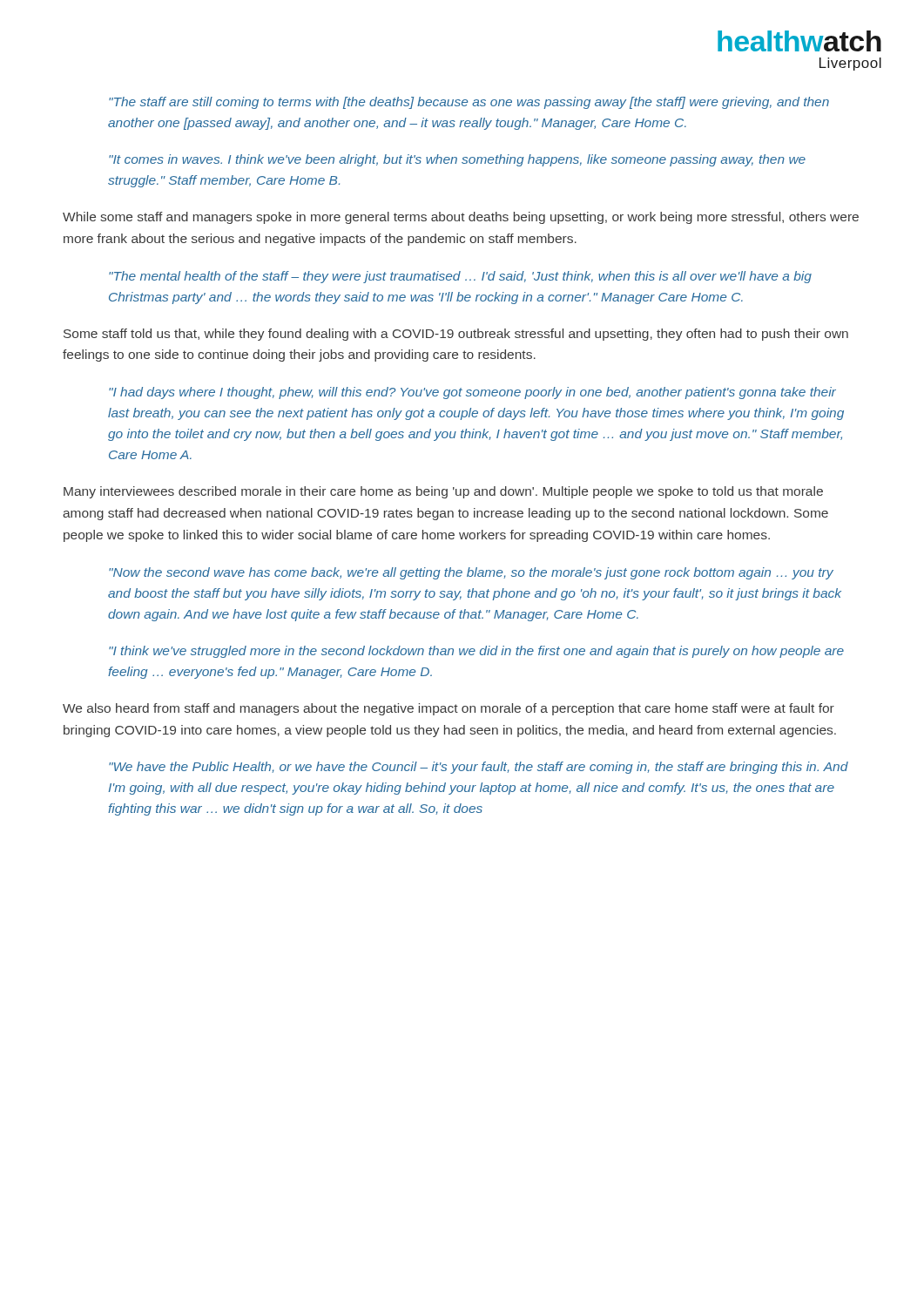Point to the block beginning "We also heard from staff and managers about"
The image size is (924, 1307).
point(450,719)
